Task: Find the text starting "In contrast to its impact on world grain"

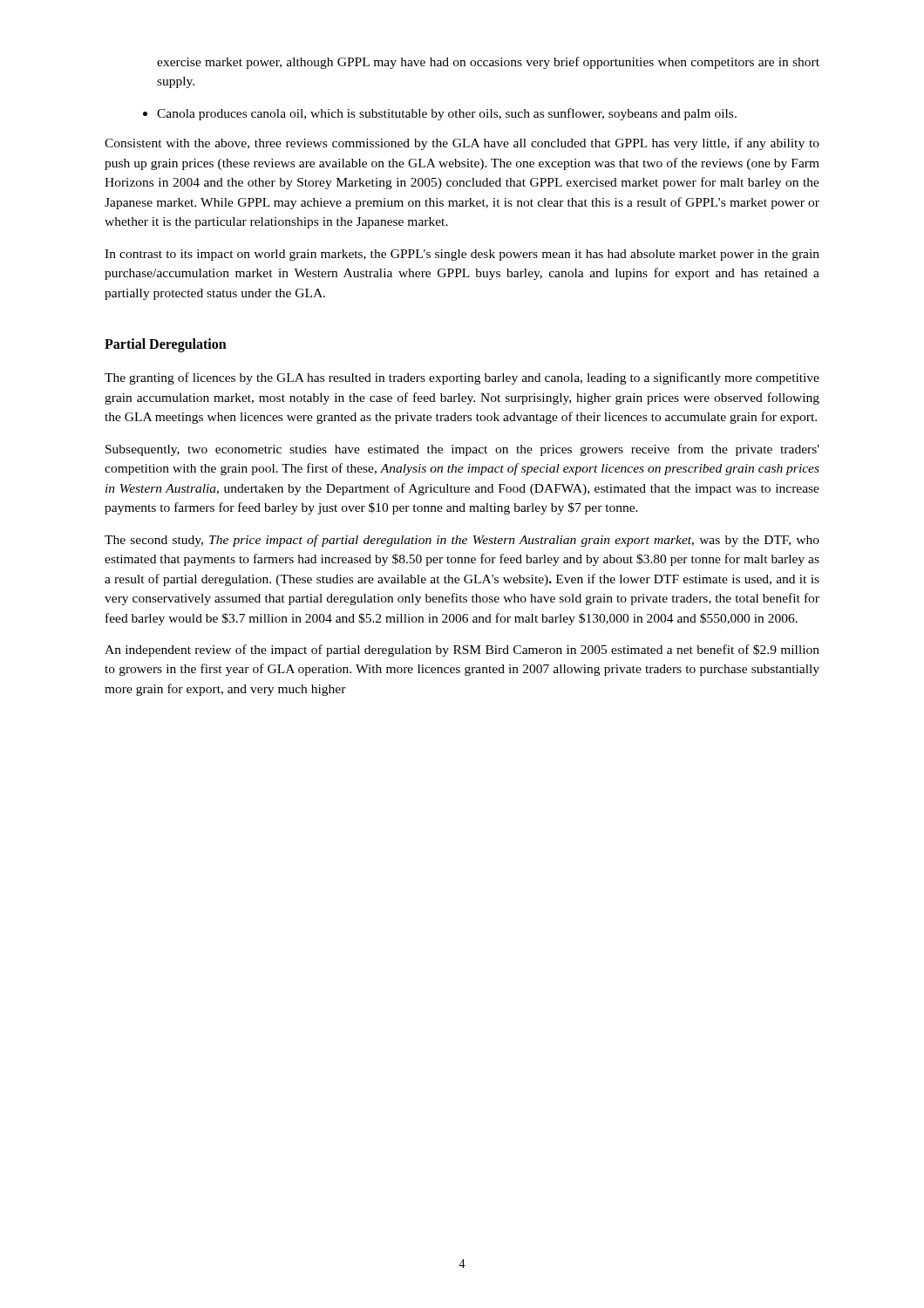Action: [x=462, y=273]
